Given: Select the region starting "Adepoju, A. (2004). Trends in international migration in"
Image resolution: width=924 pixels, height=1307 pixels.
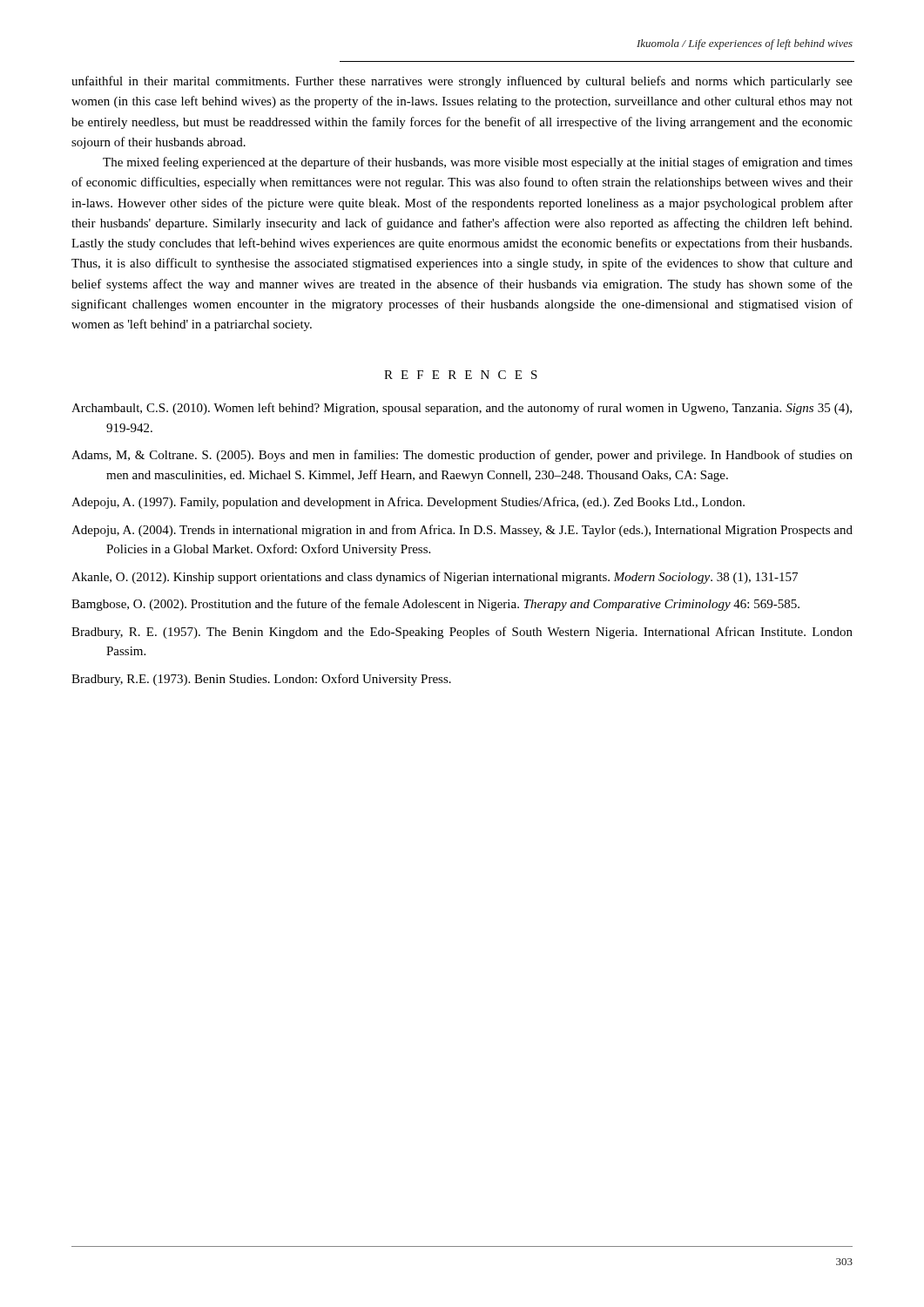Looking at the screenshot, I should [x=462, y=539].
